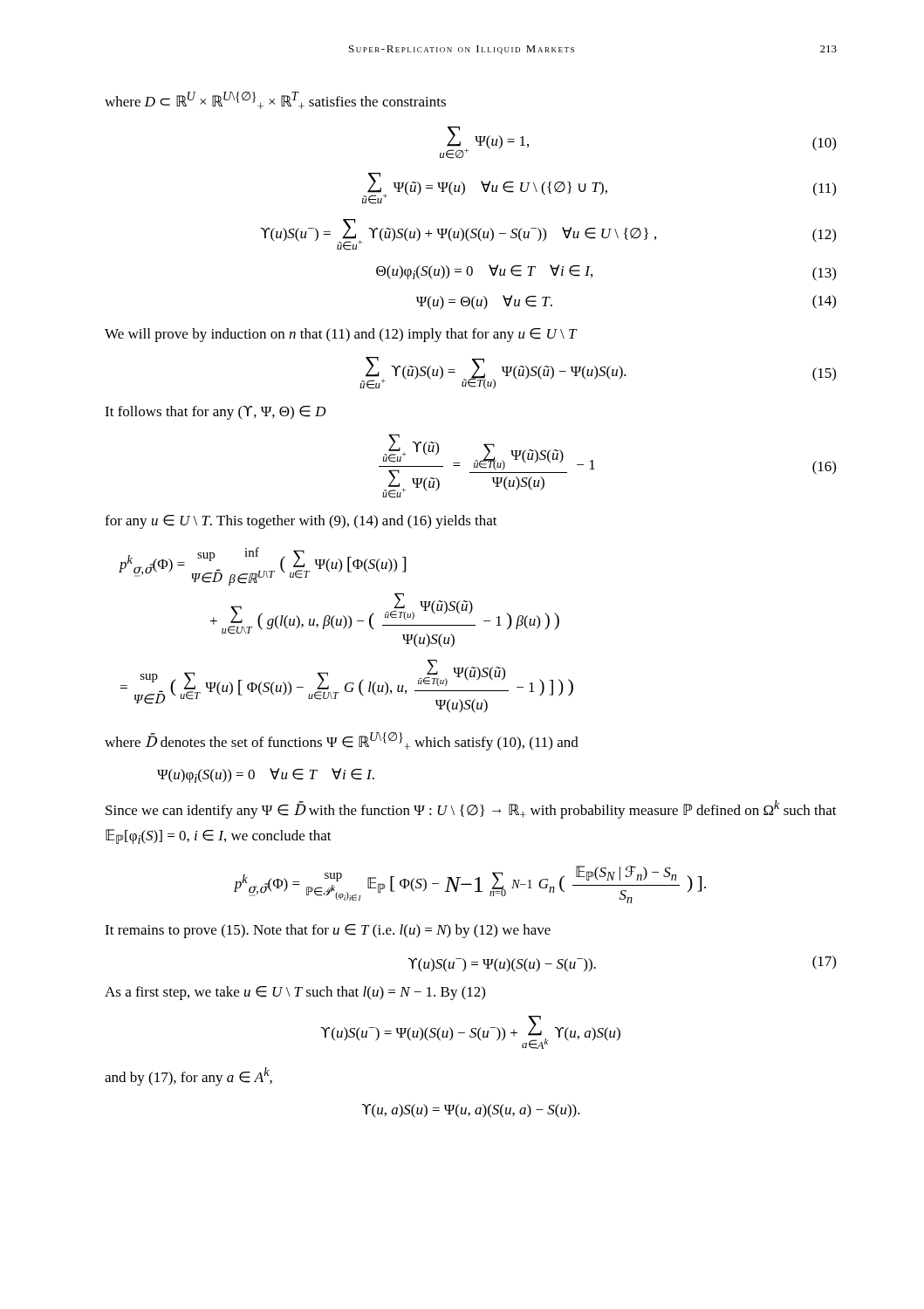924x1309 pixels.
Task: Navigate to the block starting "As a first step, we take u ∈"
Action: click(295, 992)
